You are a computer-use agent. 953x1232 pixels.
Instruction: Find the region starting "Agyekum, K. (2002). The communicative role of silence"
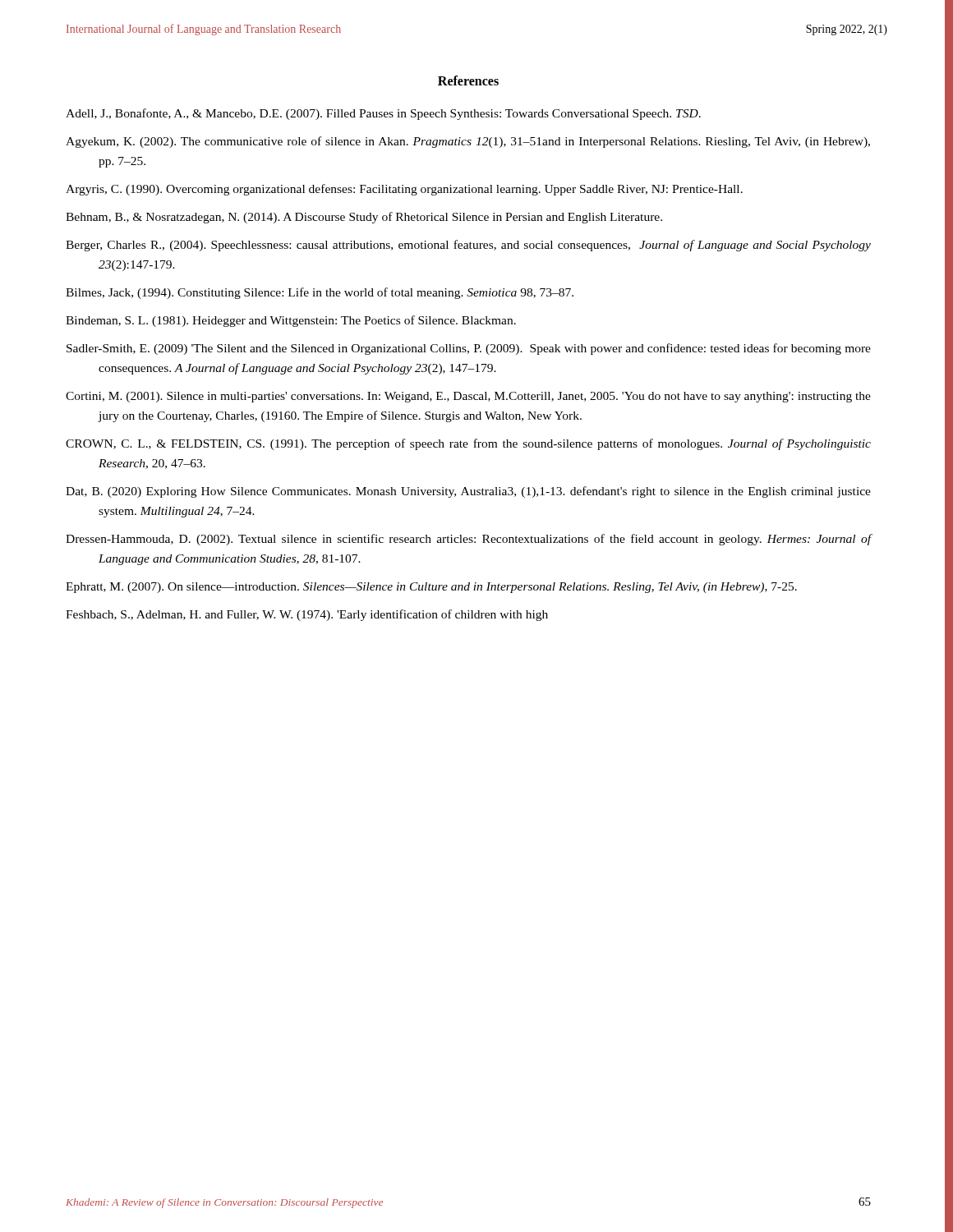[x=468, y=151]
